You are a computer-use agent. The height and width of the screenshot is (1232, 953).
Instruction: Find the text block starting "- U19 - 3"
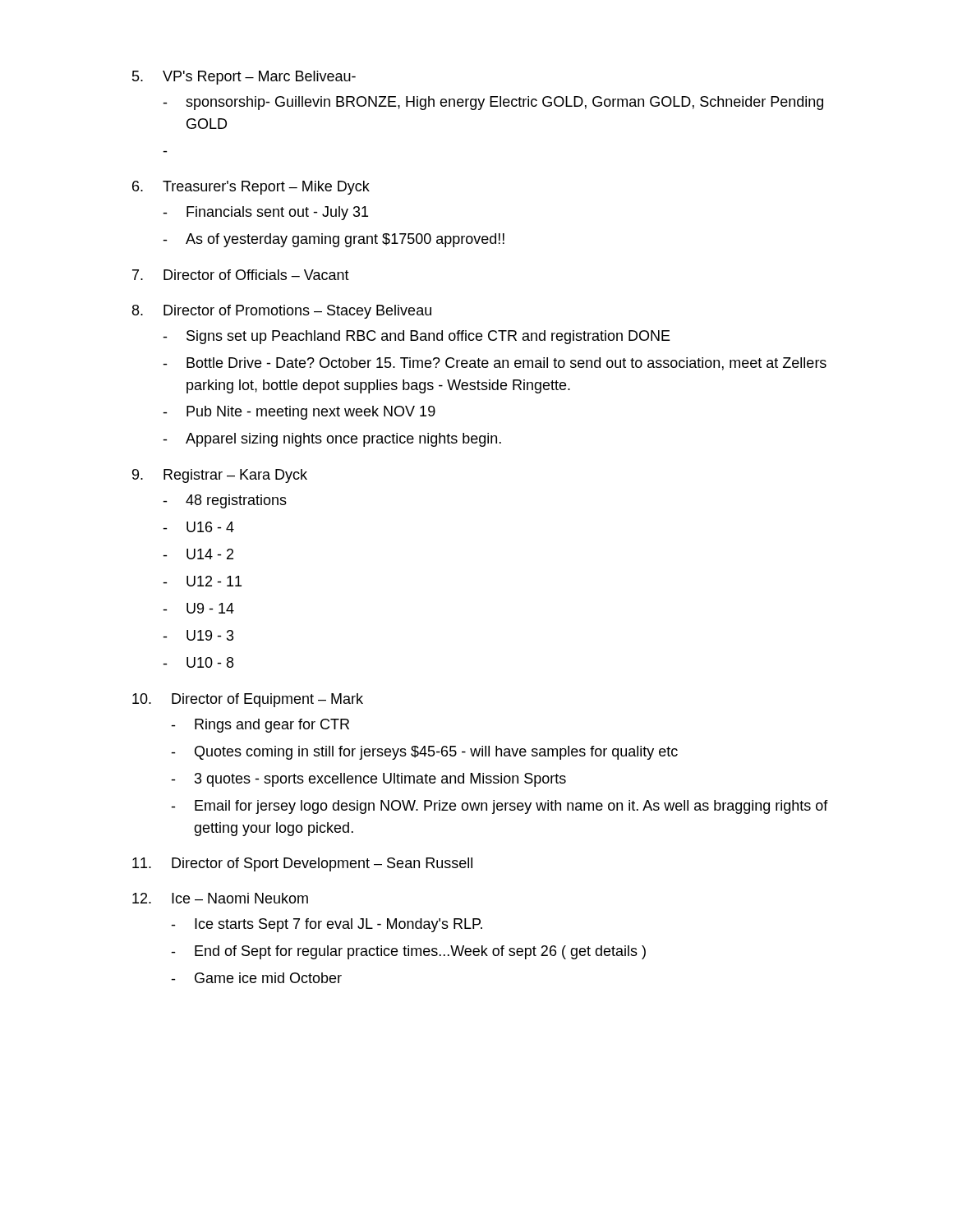(198, 635)
